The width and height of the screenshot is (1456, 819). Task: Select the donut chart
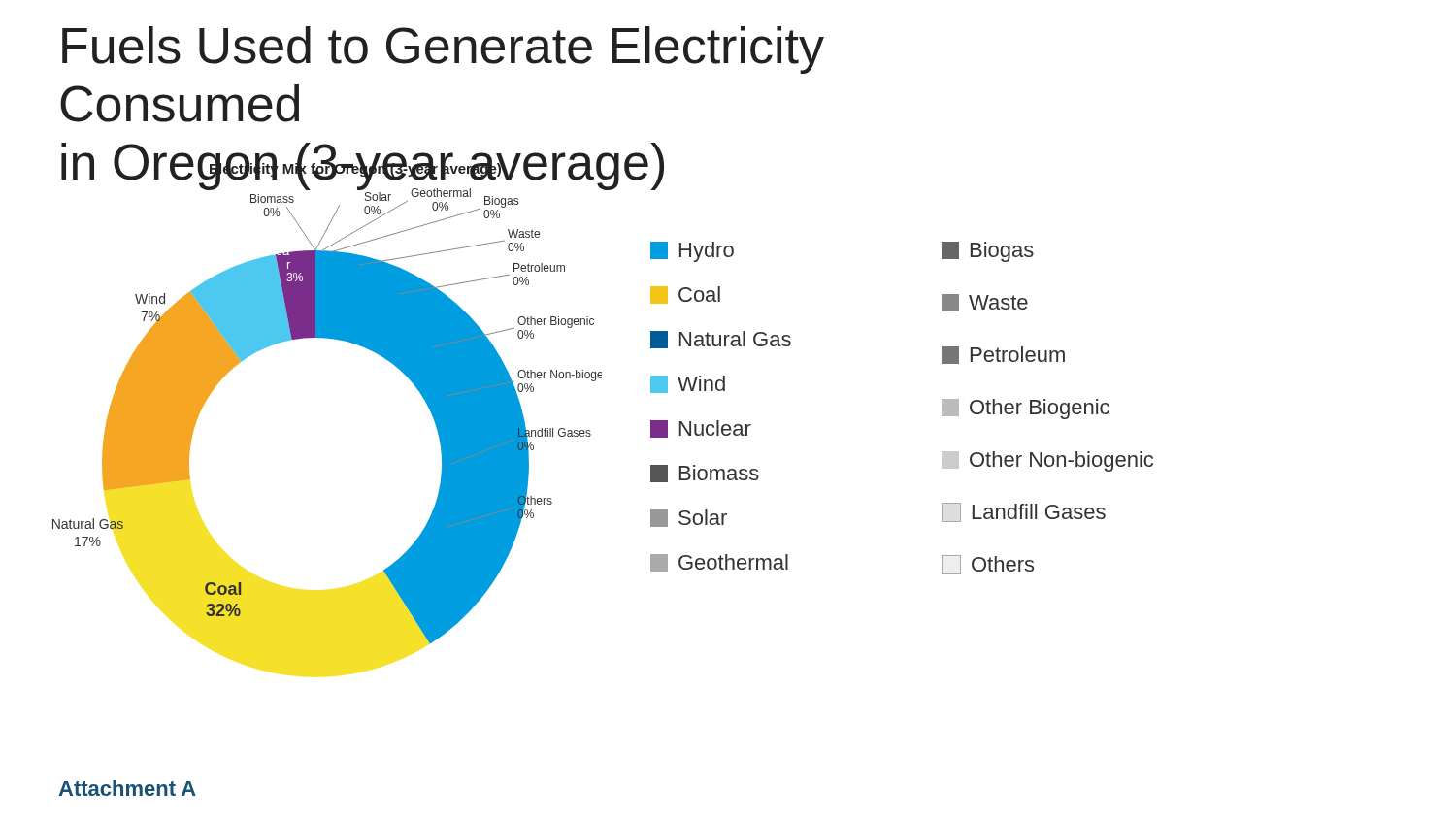728,480
